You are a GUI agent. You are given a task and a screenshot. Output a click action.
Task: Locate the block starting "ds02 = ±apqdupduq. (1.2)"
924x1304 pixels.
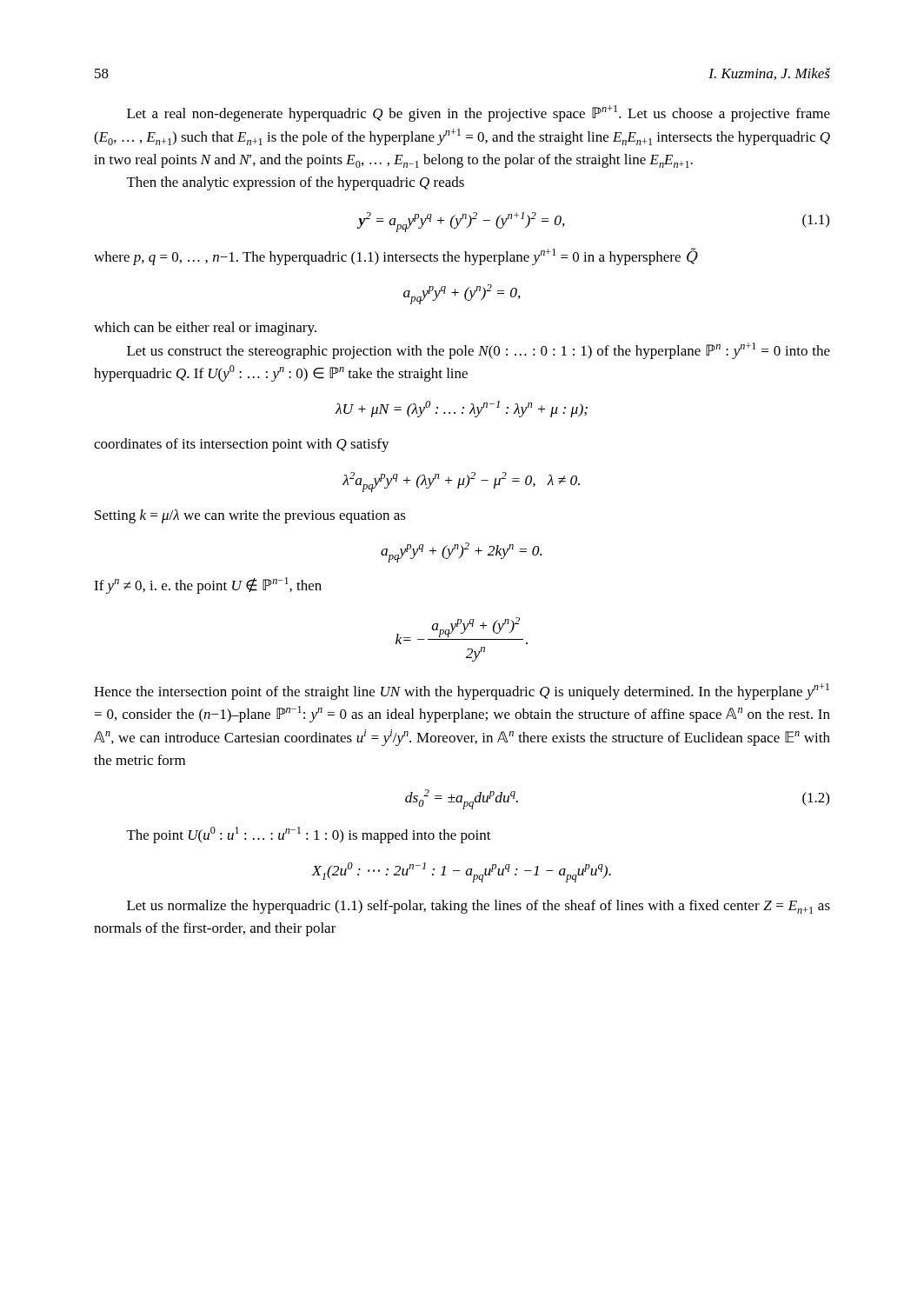461,799
